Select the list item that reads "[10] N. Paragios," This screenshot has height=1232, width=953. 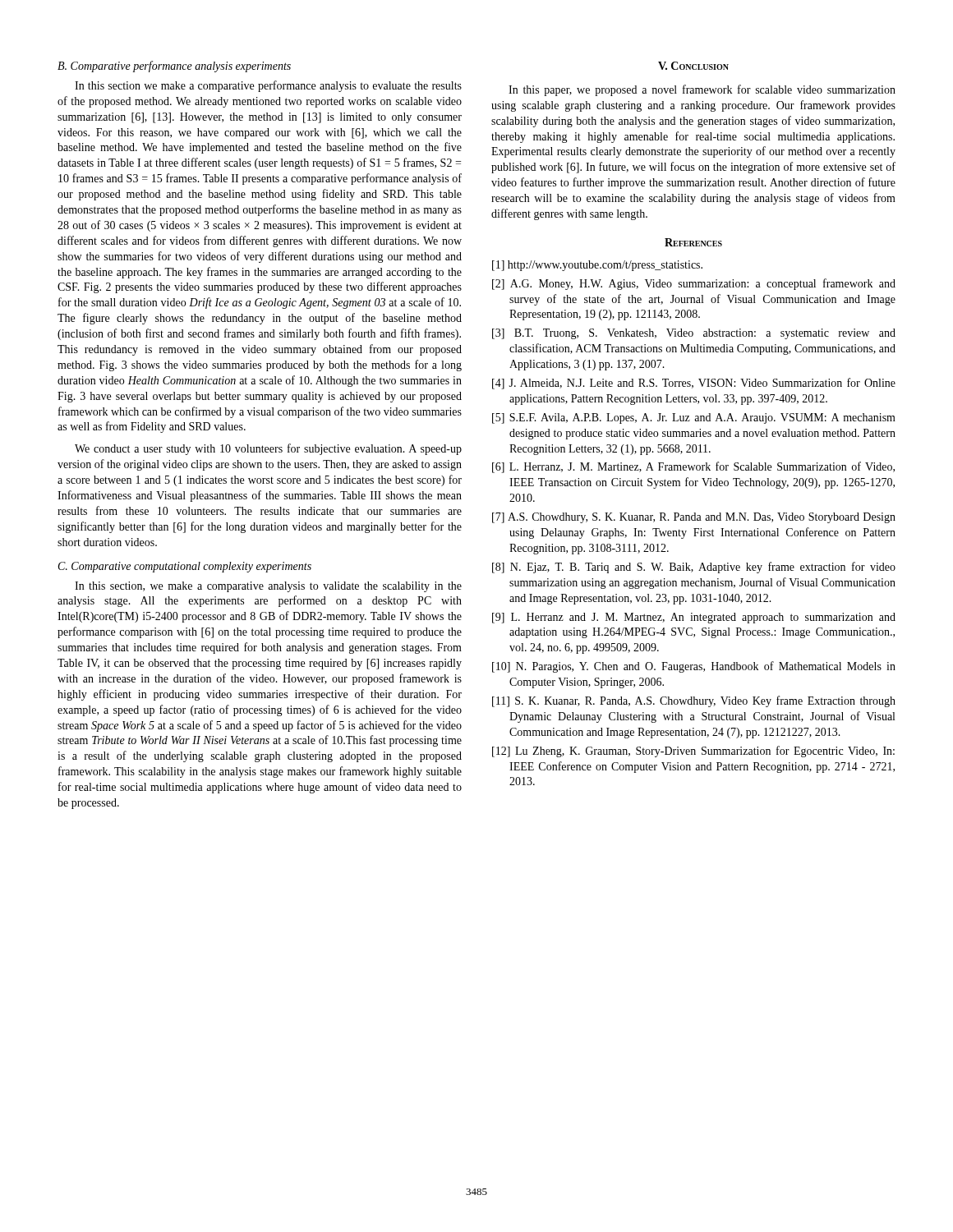(693, 674)
